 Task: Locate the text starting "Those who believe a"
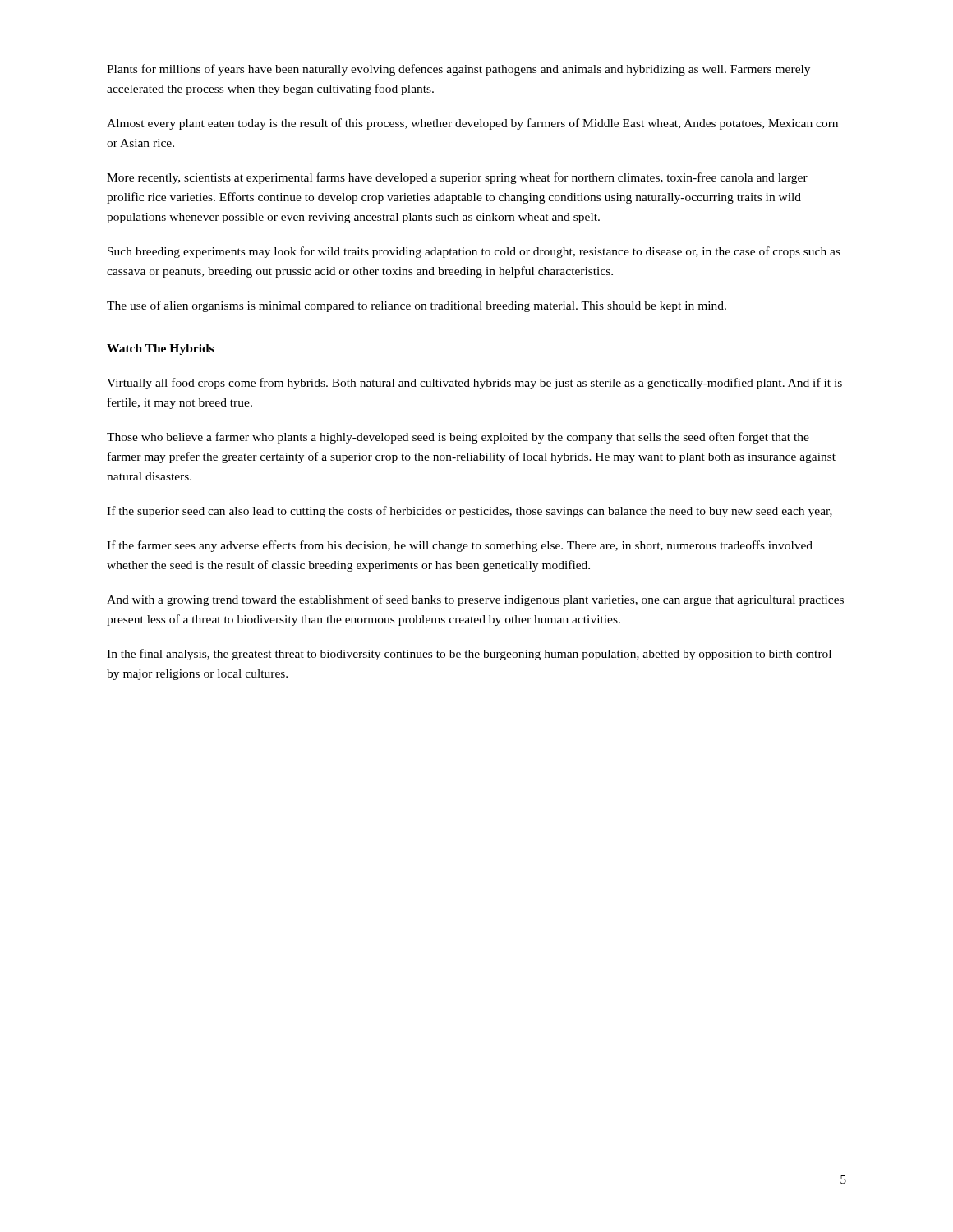[471, 456]
